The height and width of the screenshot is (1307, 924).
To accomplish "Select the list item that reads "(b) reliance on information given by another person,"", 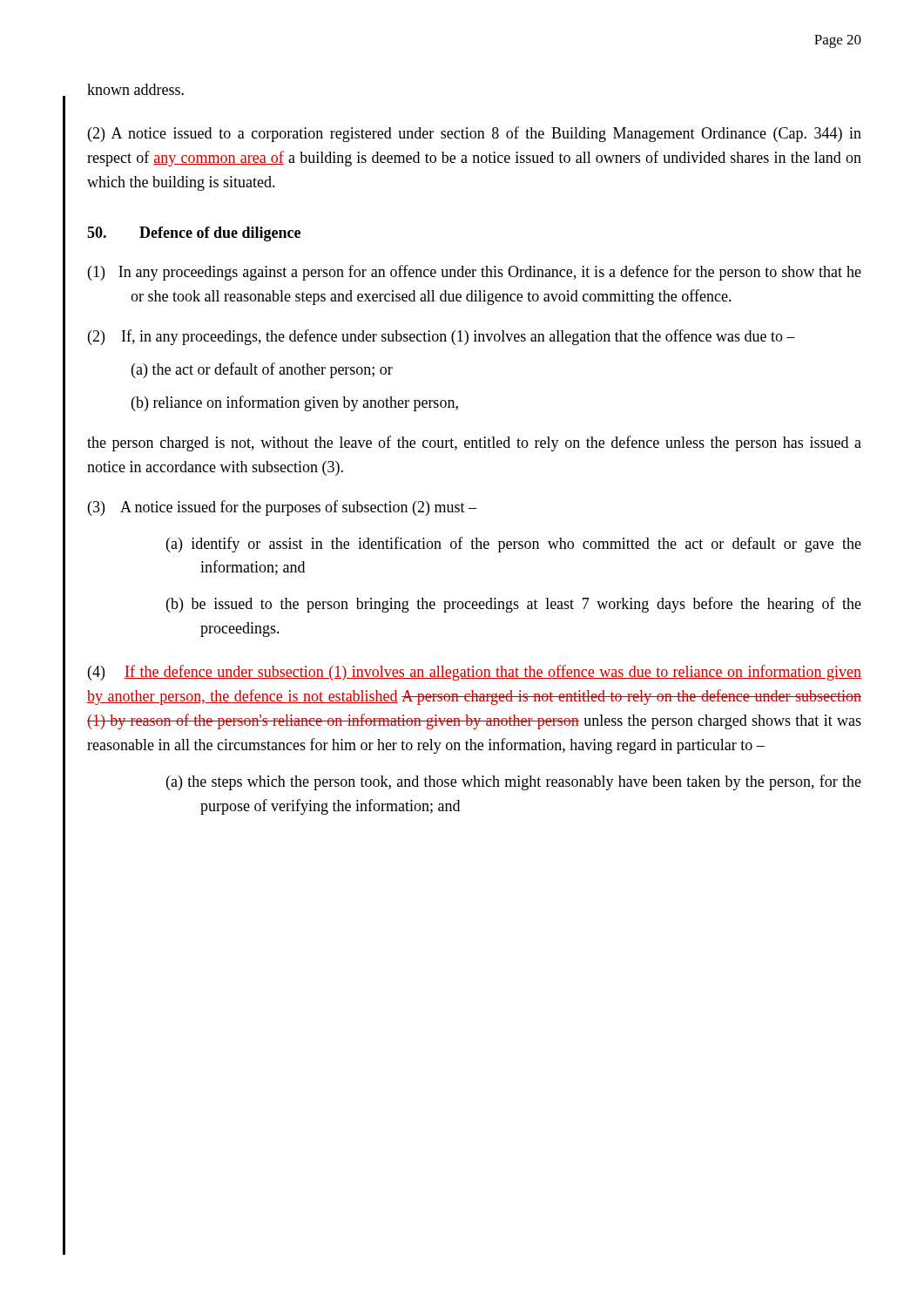I will tap(295, 403).
